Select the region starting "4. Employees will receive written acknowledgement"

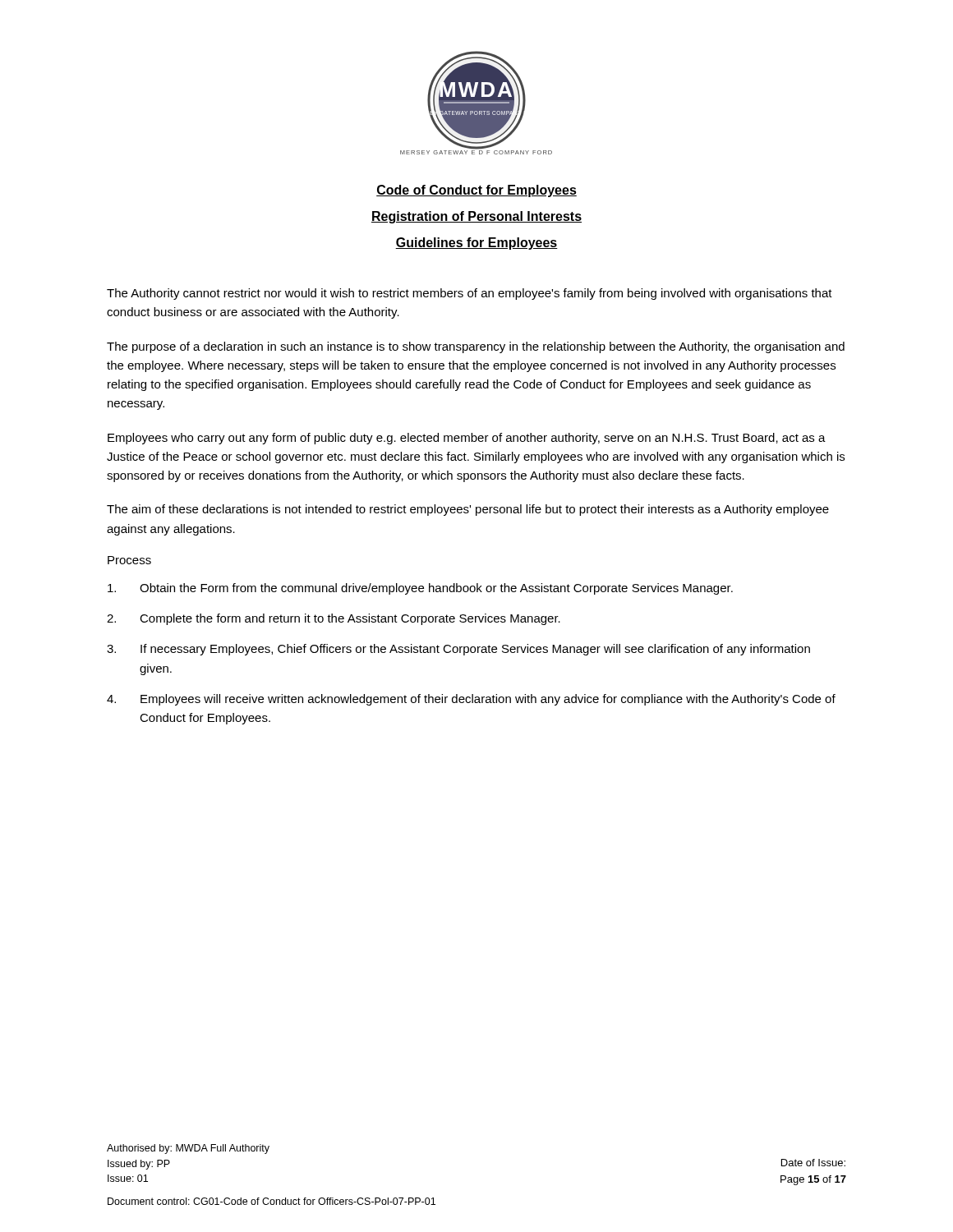coord(476,708)
